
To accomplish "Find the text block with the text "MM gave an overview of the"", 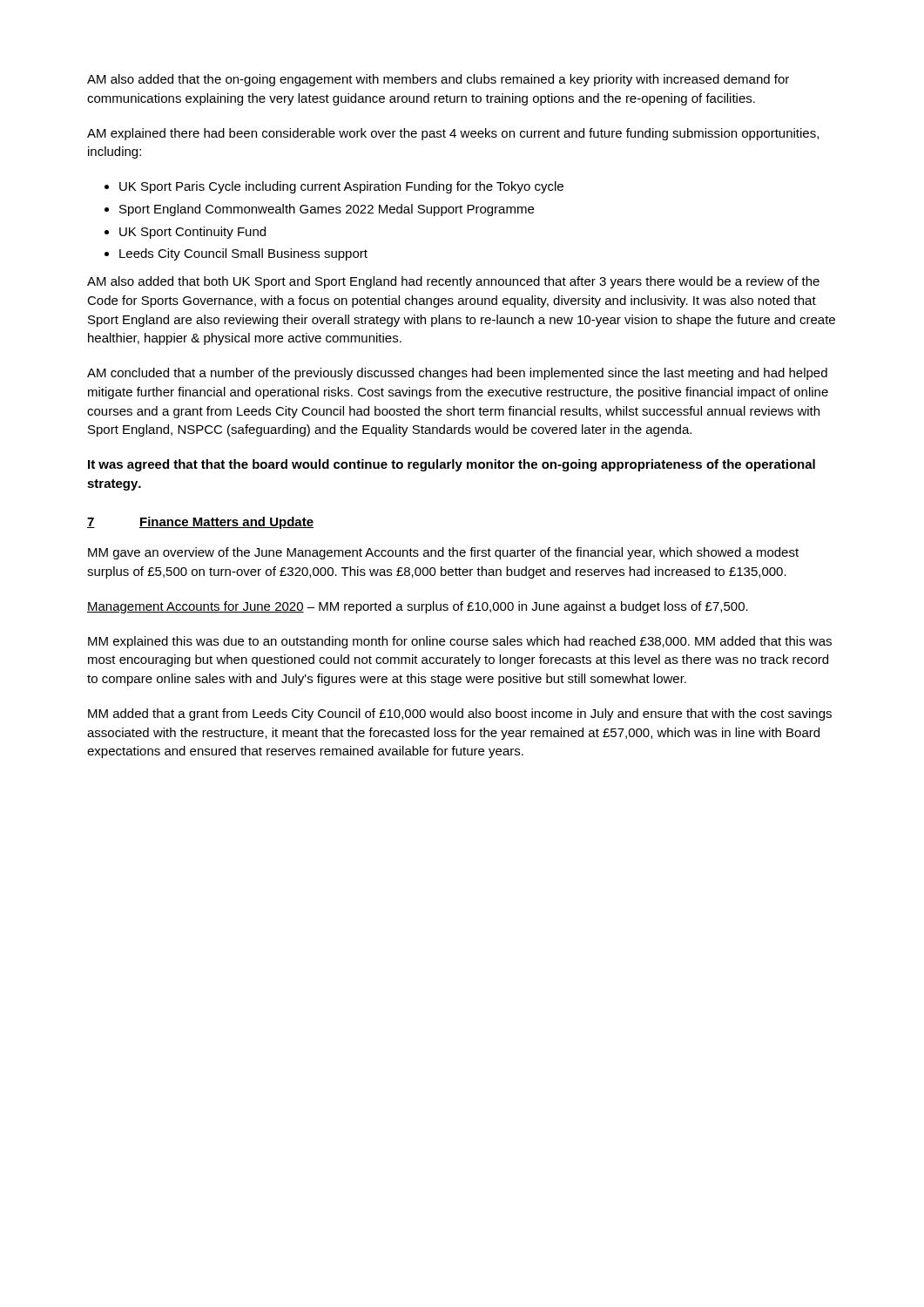I will (x=443, y=562).
